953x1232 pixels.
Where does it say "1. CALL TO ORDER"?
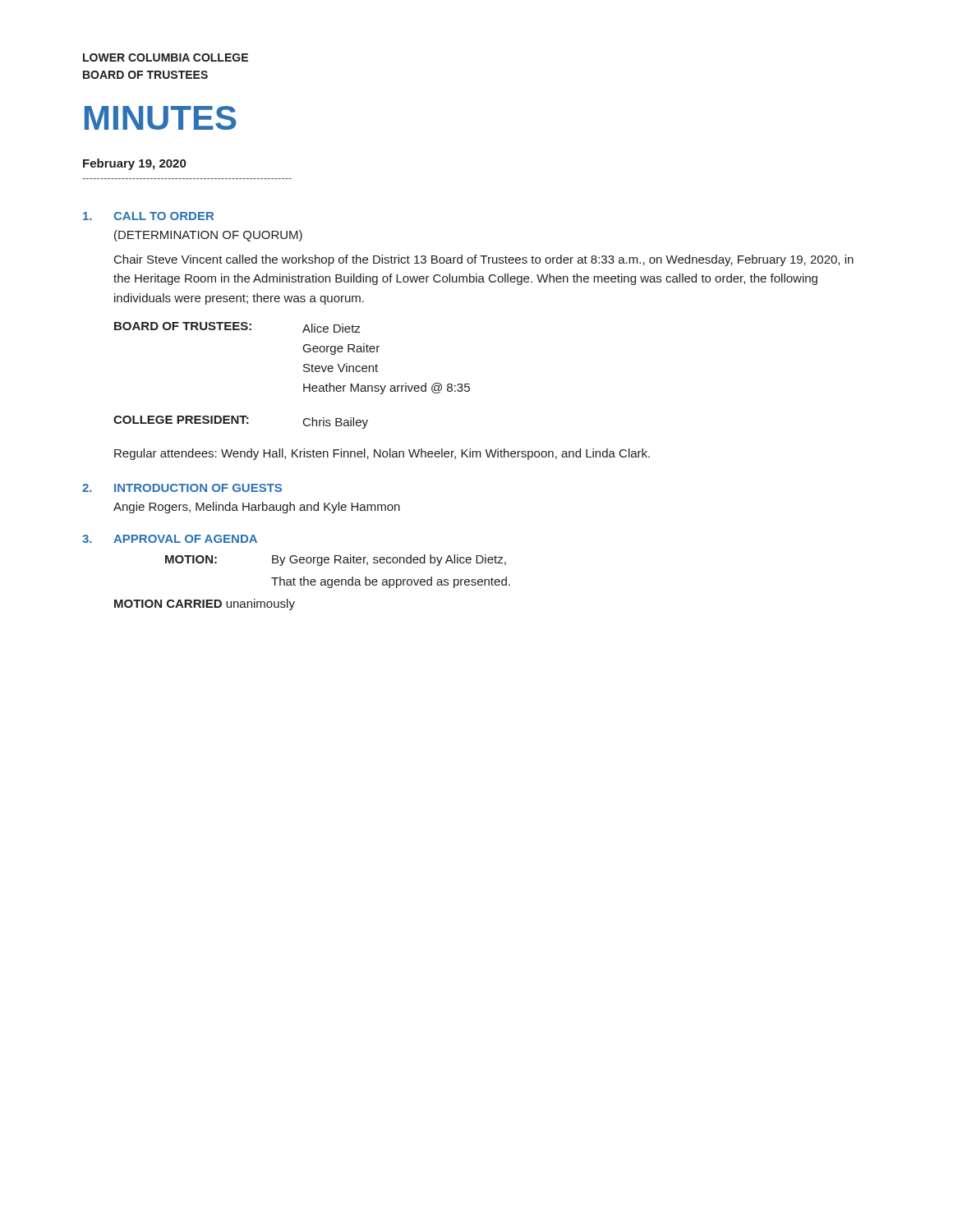point(148,216)
